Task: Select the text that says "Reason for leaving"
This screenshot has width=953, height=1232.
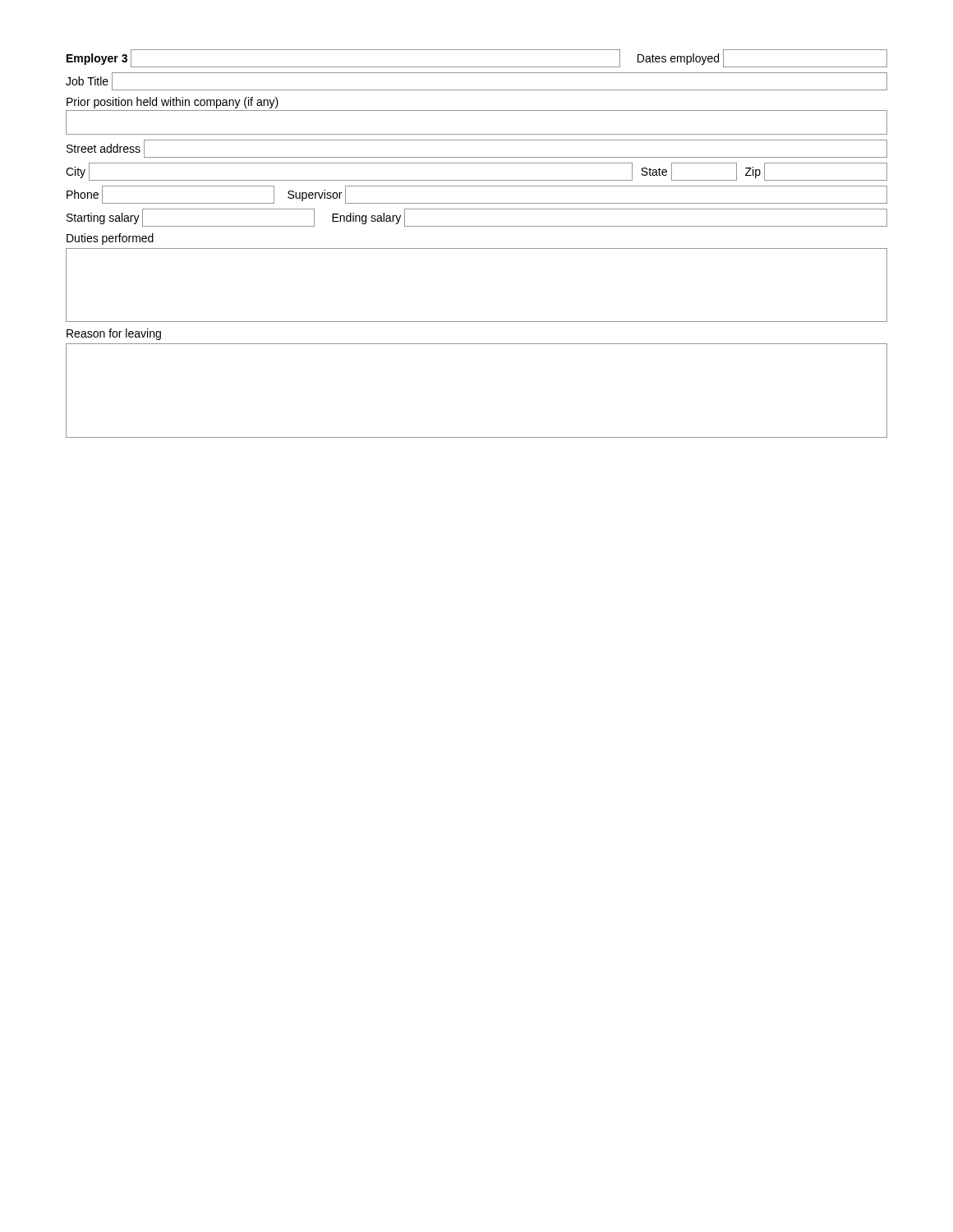Action: (x=114, y=333)
